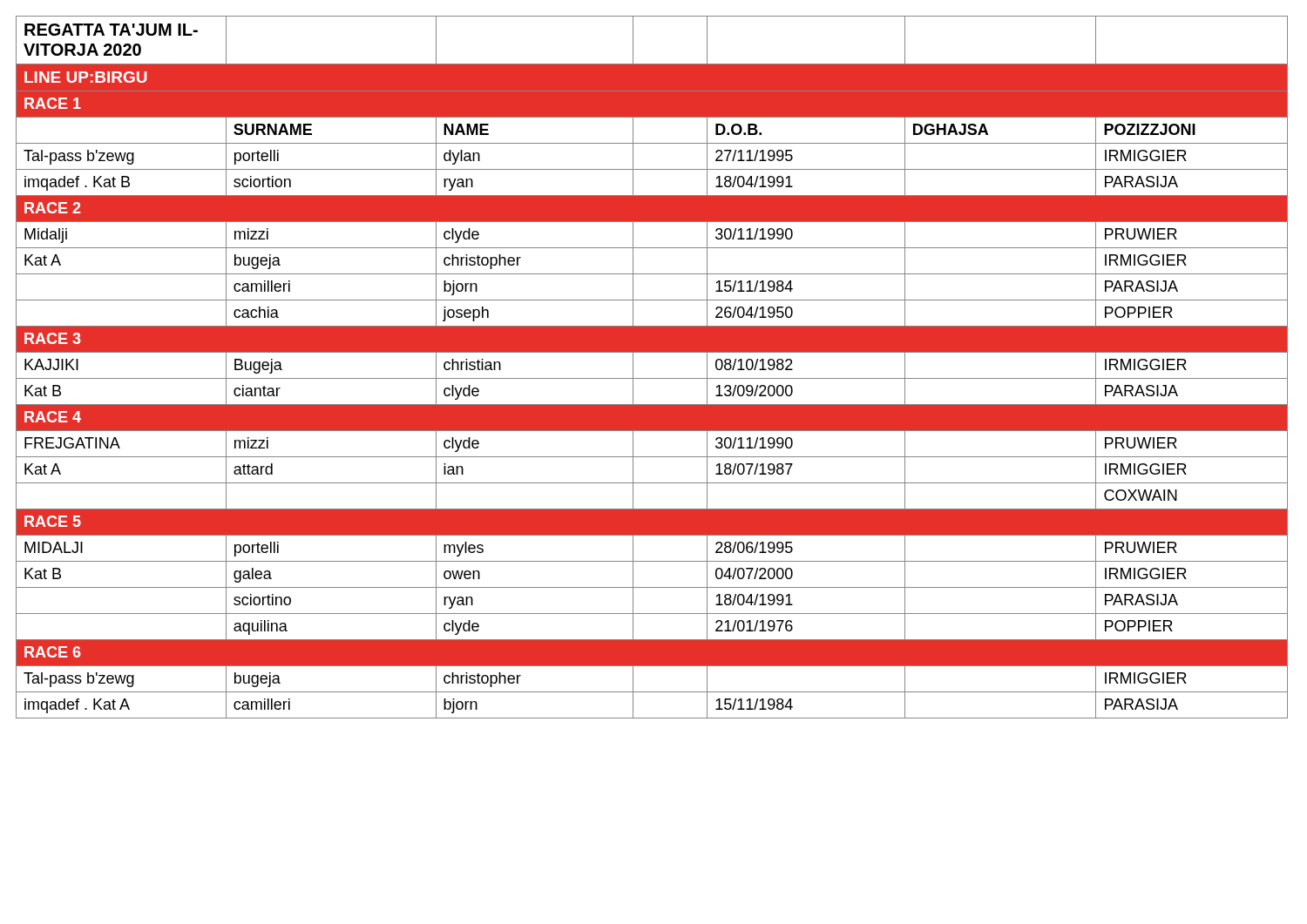
Task: Find the table that mentions "Kat A"
Action: click(652, 367)
